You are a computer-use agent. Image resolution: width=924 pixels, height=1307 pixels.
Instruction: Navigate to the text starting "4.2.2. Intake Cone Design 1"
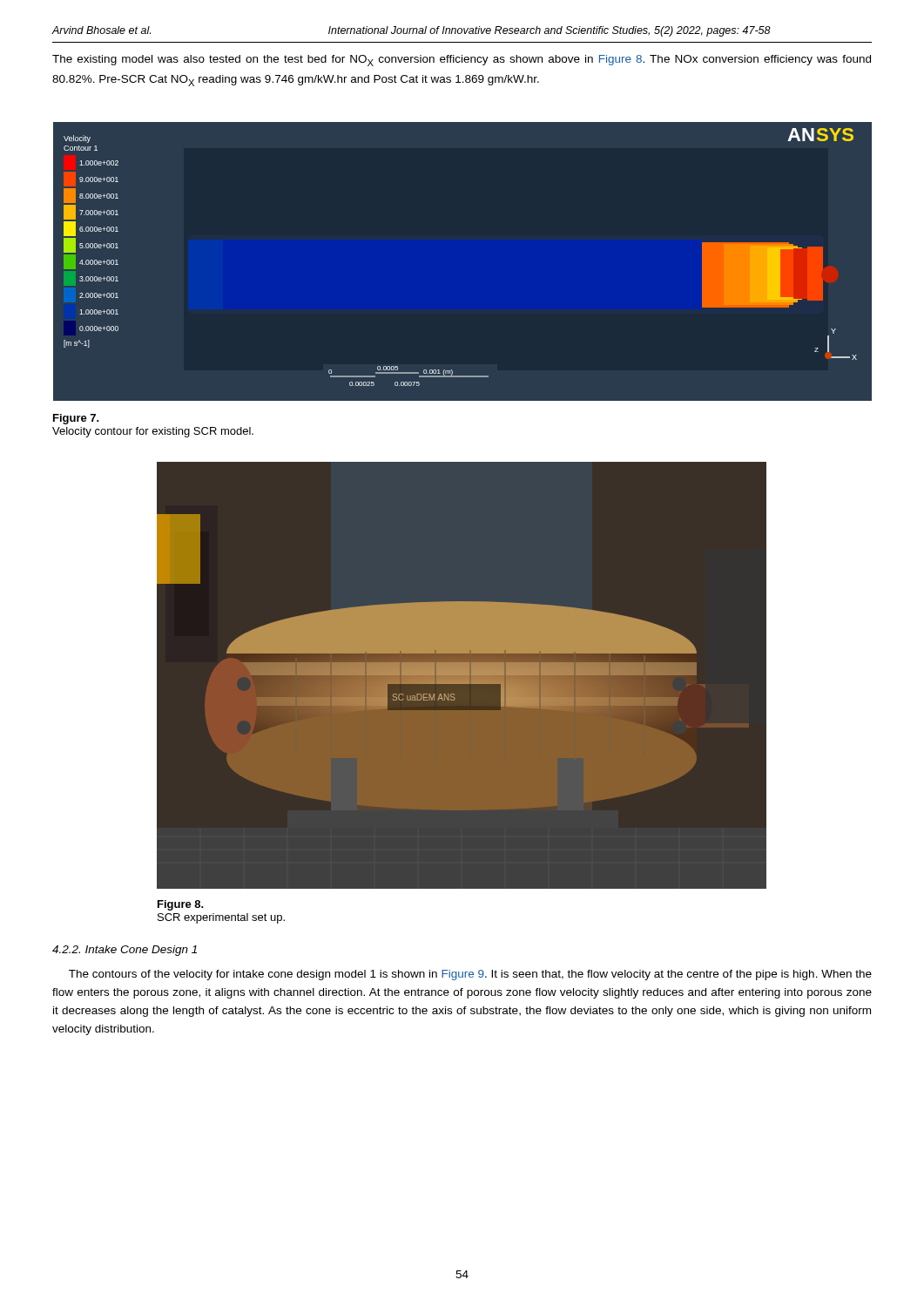point(125,949)
